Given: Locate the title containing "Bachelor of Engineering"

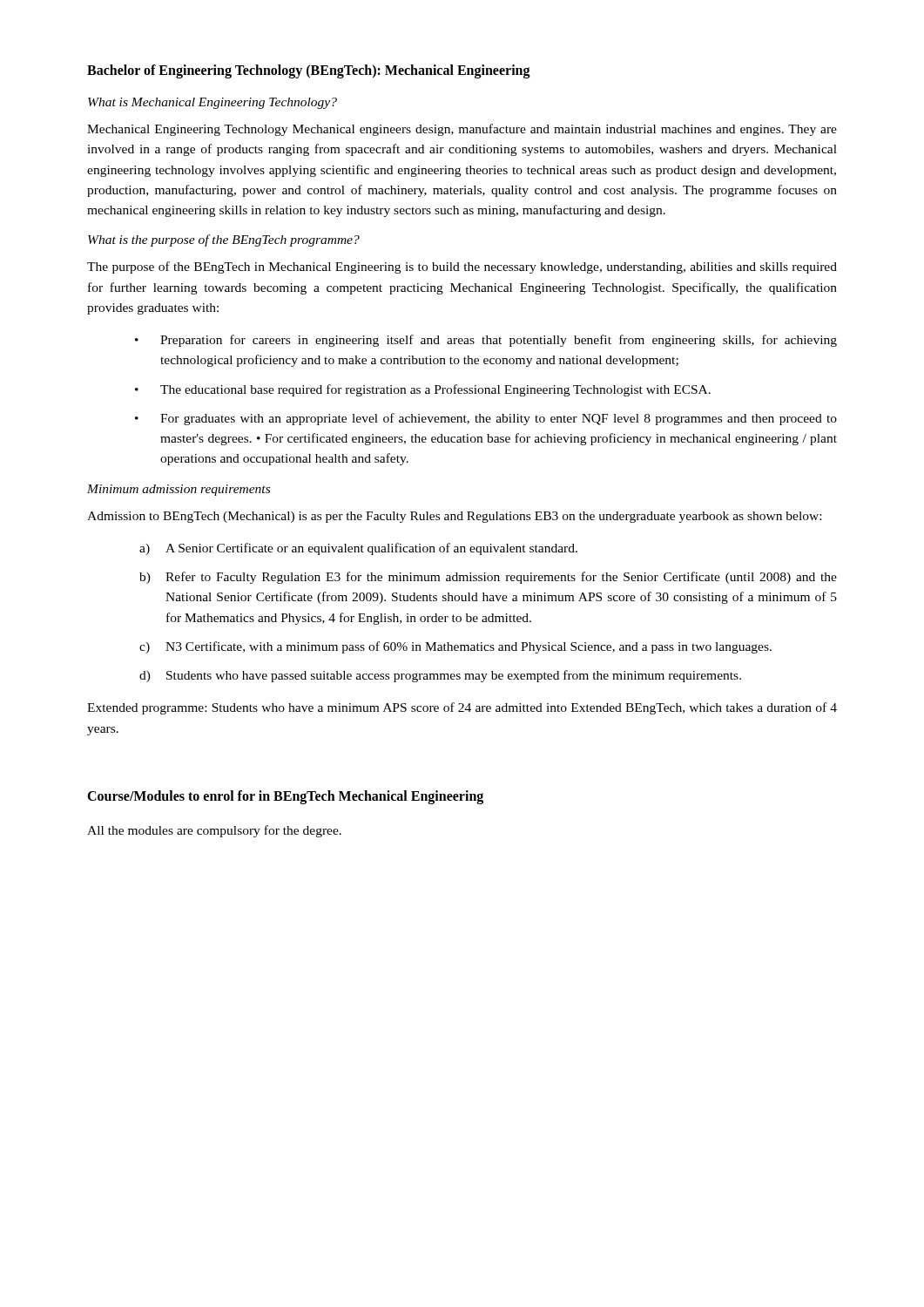Looking at the screenshot, I should coord(309,70).
